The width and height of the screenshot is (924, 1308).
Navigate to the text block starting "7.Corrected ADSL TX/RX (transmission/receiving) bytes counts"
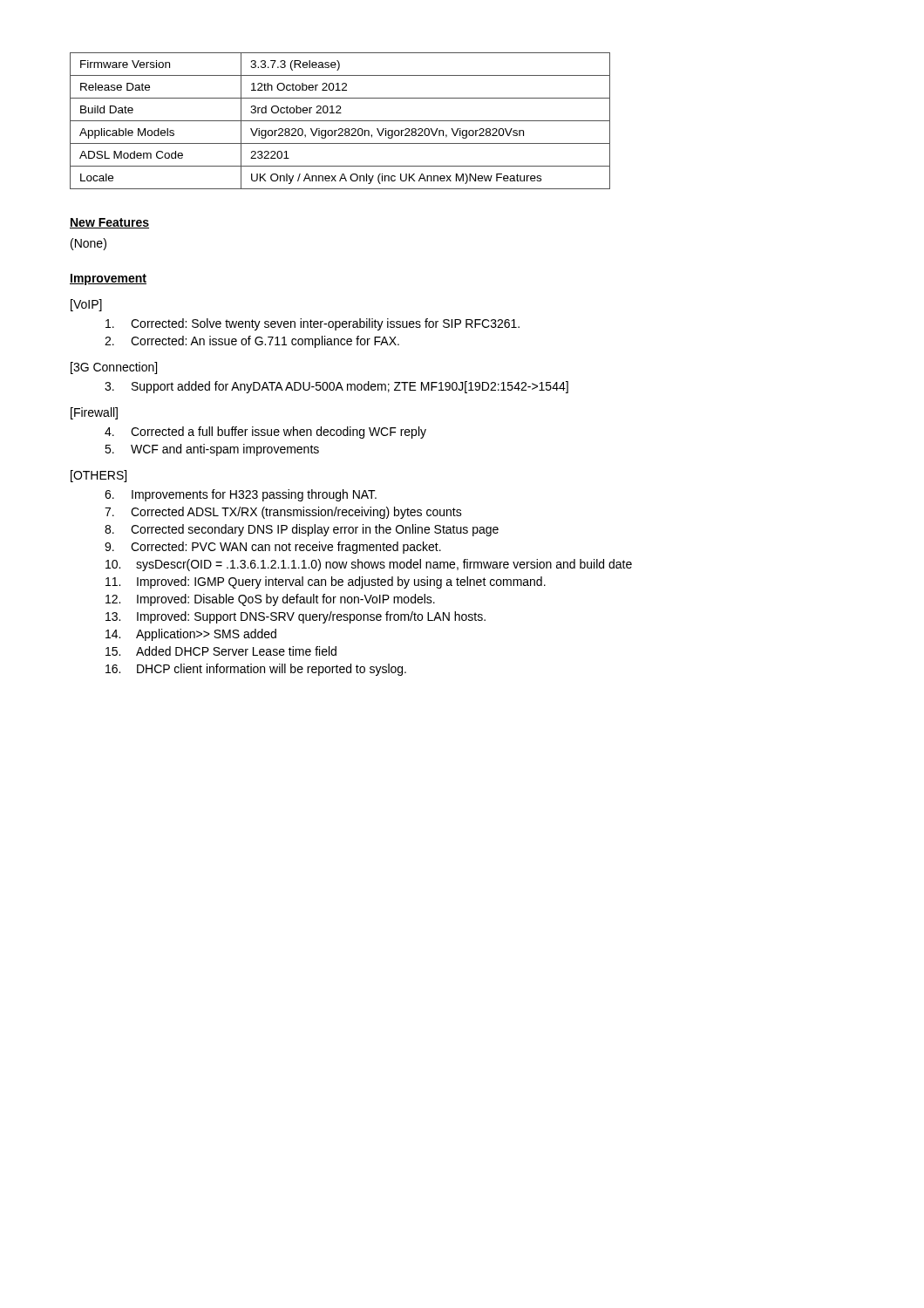pos(283,512)
